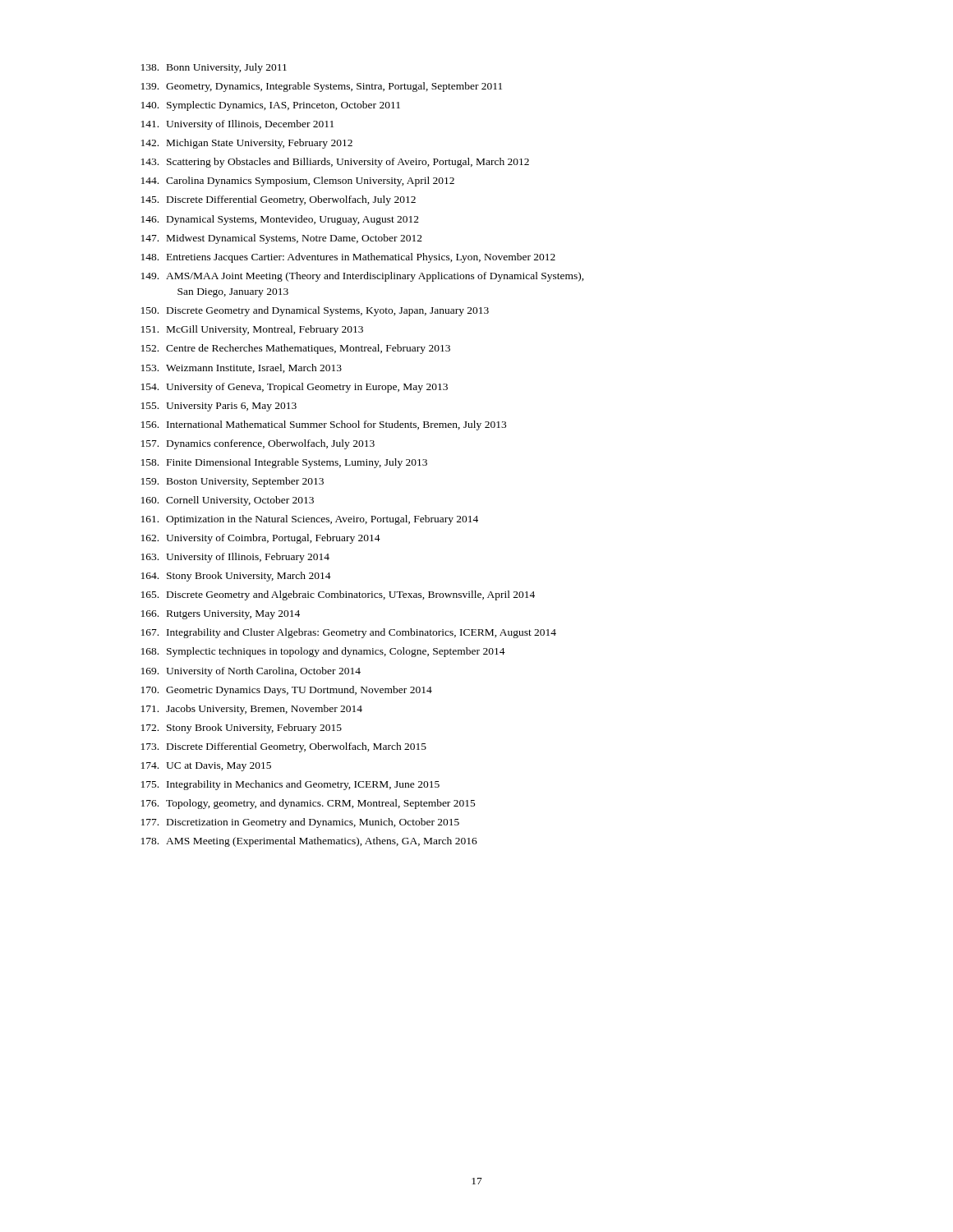The width and height of the screenshot is (953, 1232).
Task: Where is the passage that starts "163. University of"?
Action: 235,558
